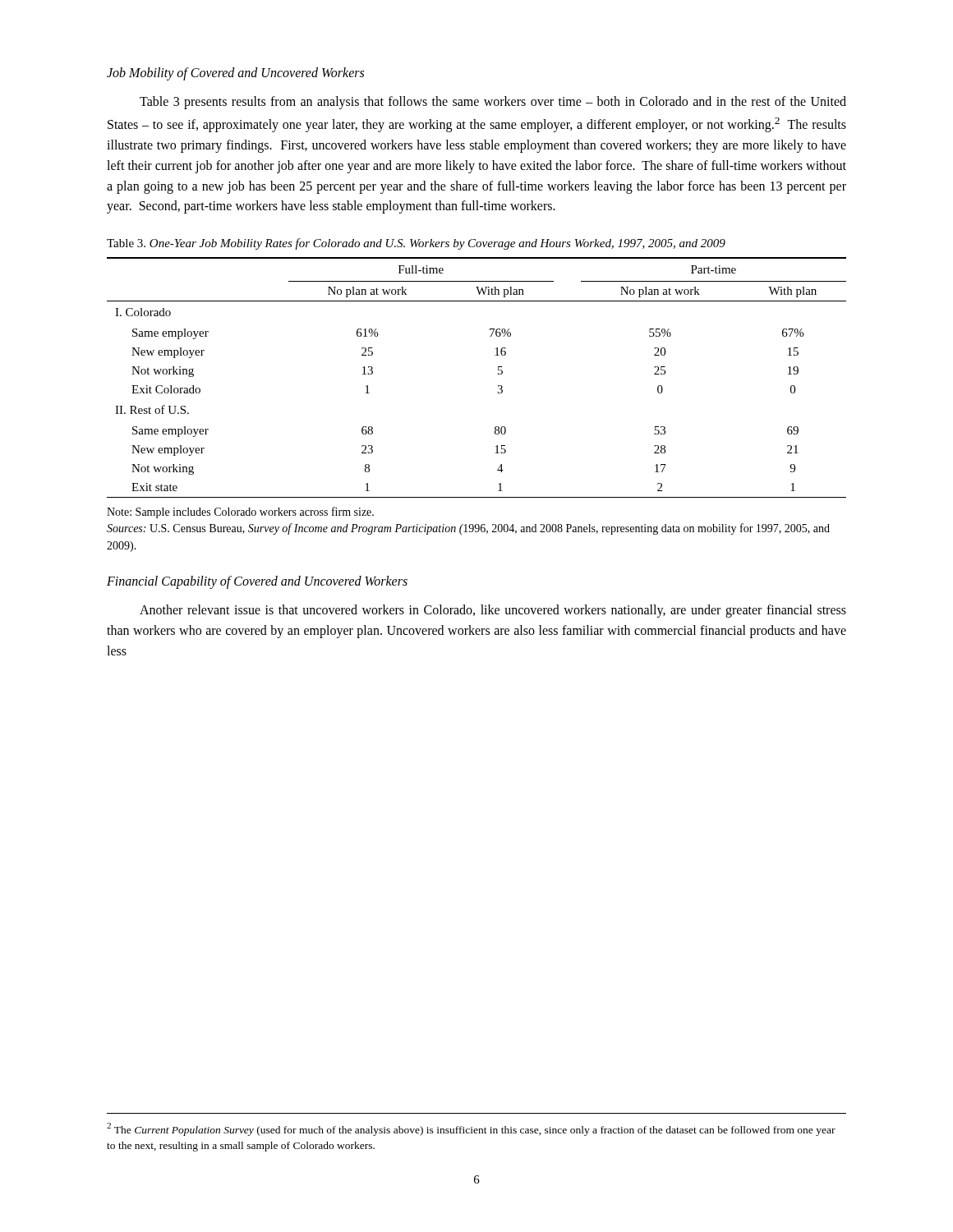Navigate to the passage starting "2 The Current Population Survey (used for"

[471, 1136]
